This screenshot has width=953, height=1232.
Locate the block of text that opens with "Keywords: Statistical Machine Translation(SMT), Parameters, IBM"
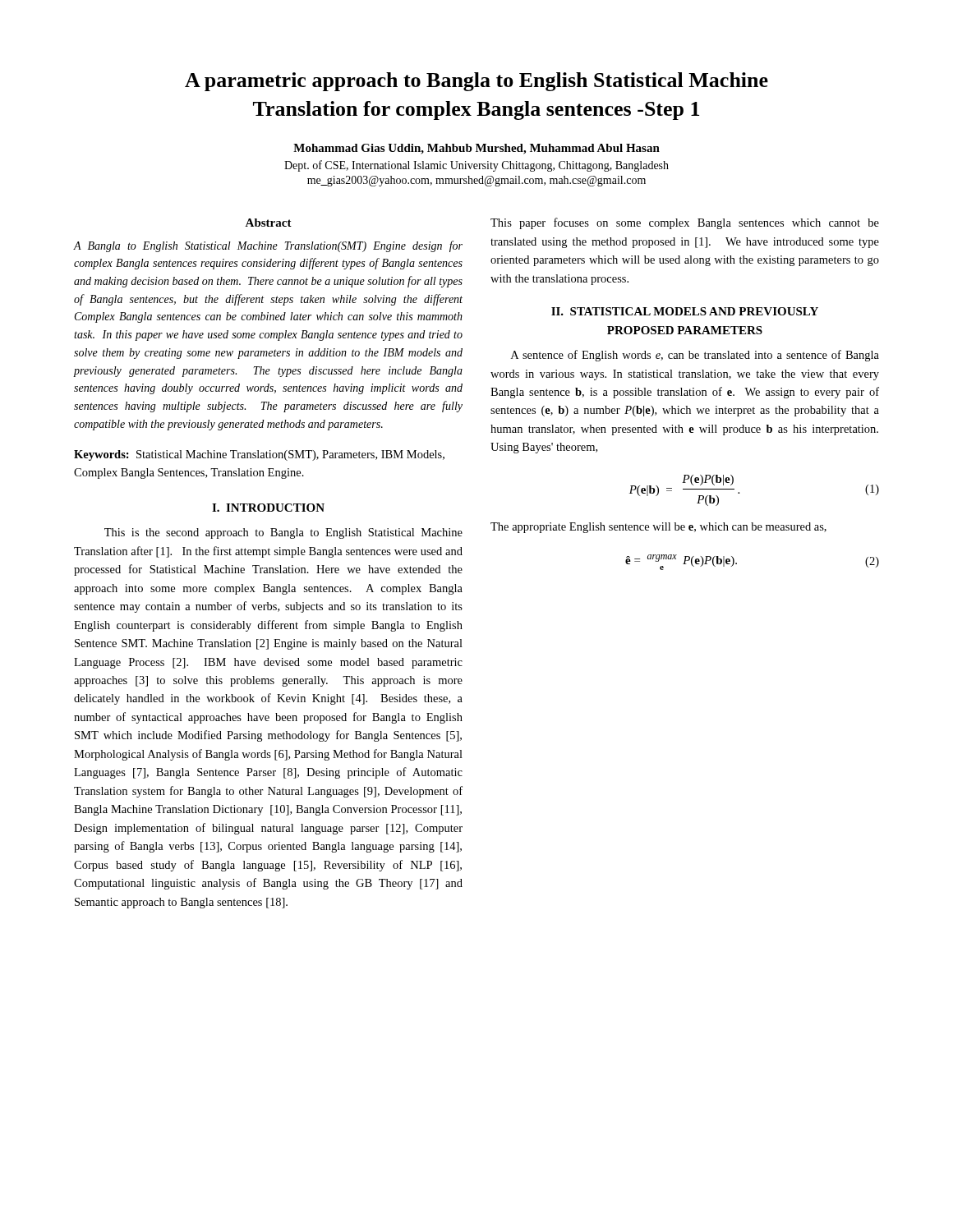[260, 463]
